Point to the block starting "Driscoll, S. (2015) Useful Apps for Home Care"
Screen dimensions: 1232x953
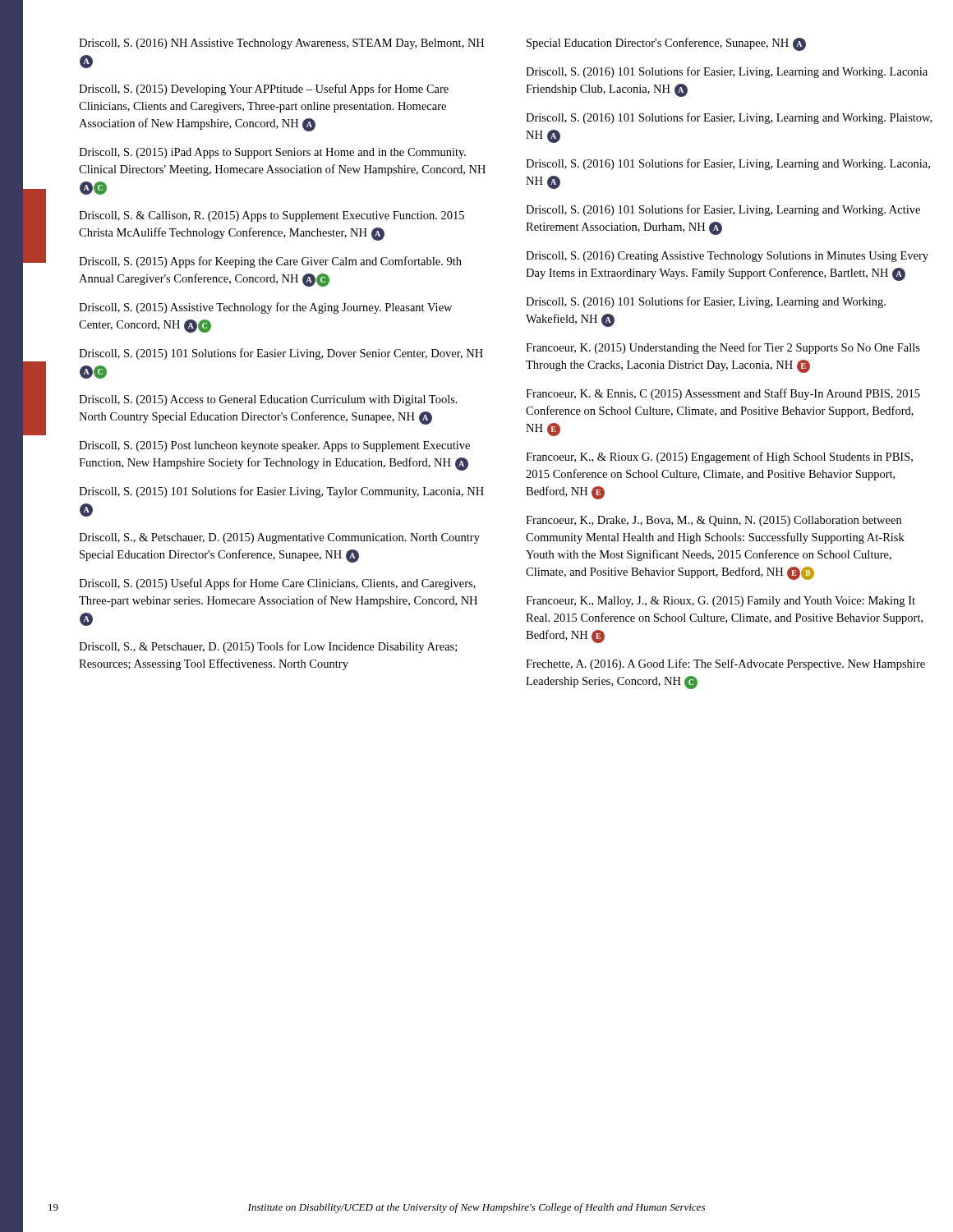pyautogui.click(x=278, y=601)
